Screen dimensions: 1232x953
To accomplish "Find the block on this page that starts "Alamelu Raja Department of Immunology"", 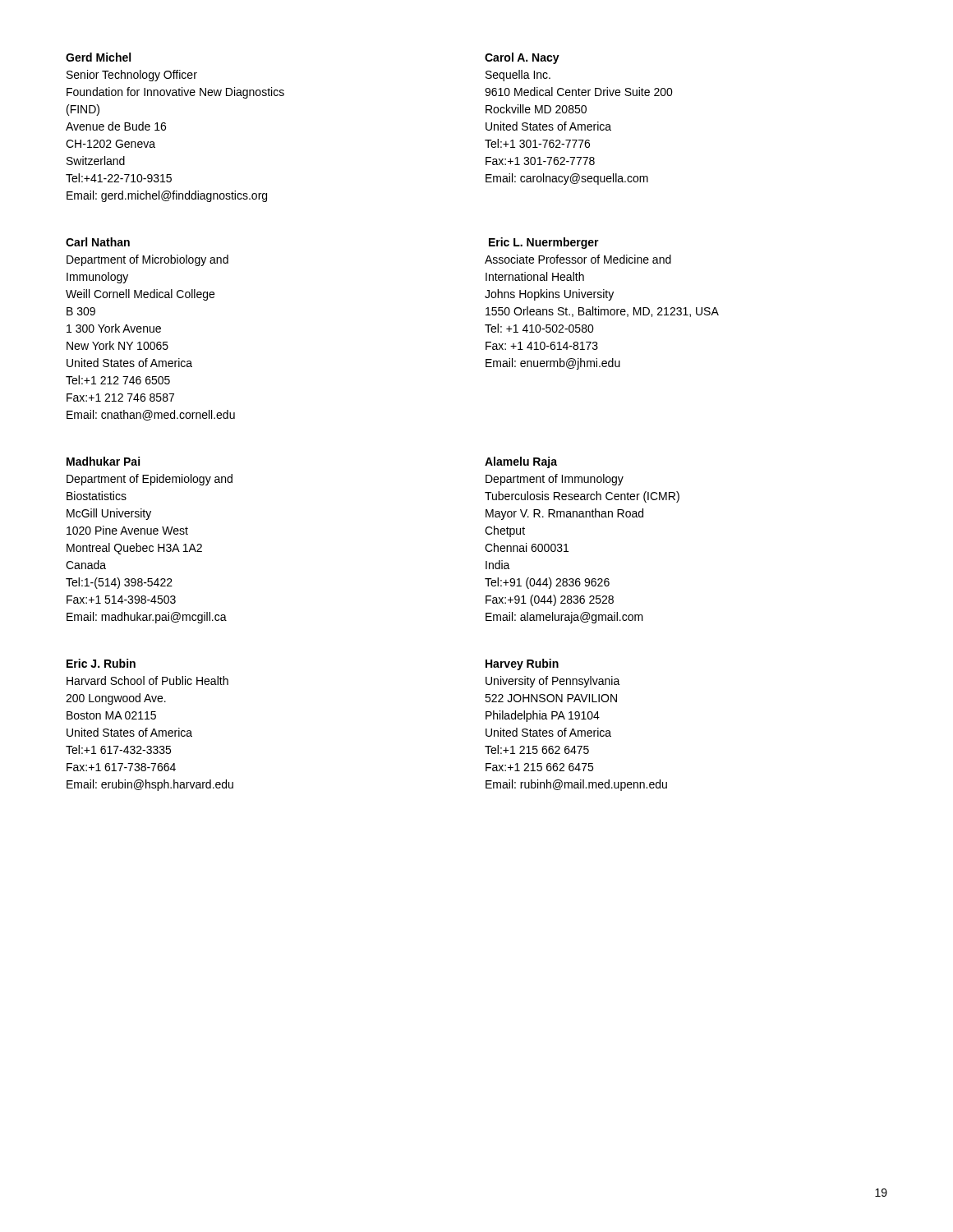I will 521,462.
